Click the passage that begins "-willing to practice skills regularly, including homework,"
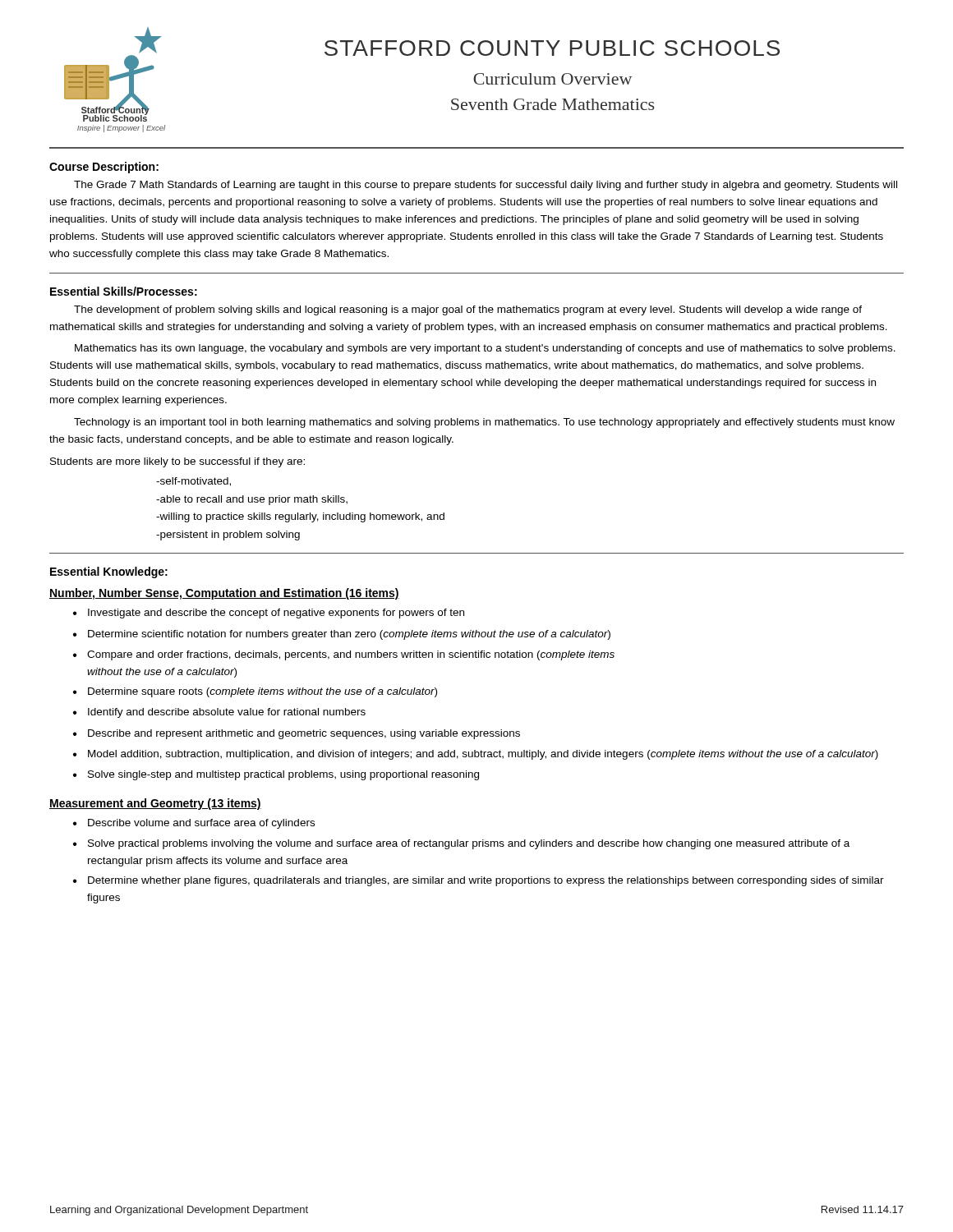 pyautogui.click(x=301, y=516)
